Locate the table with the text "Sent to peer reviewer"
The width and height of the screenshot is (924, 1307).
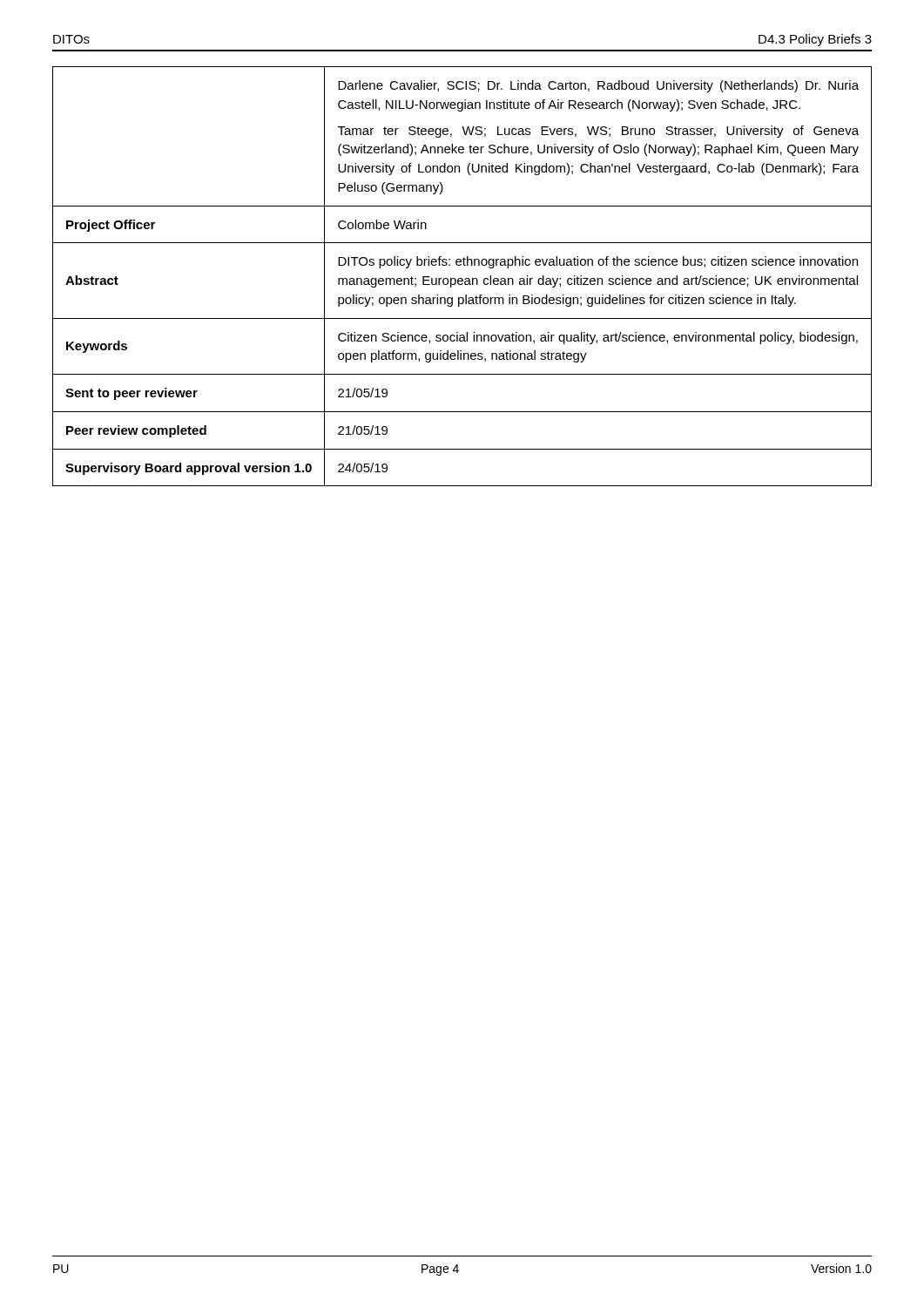coord(462,276)
